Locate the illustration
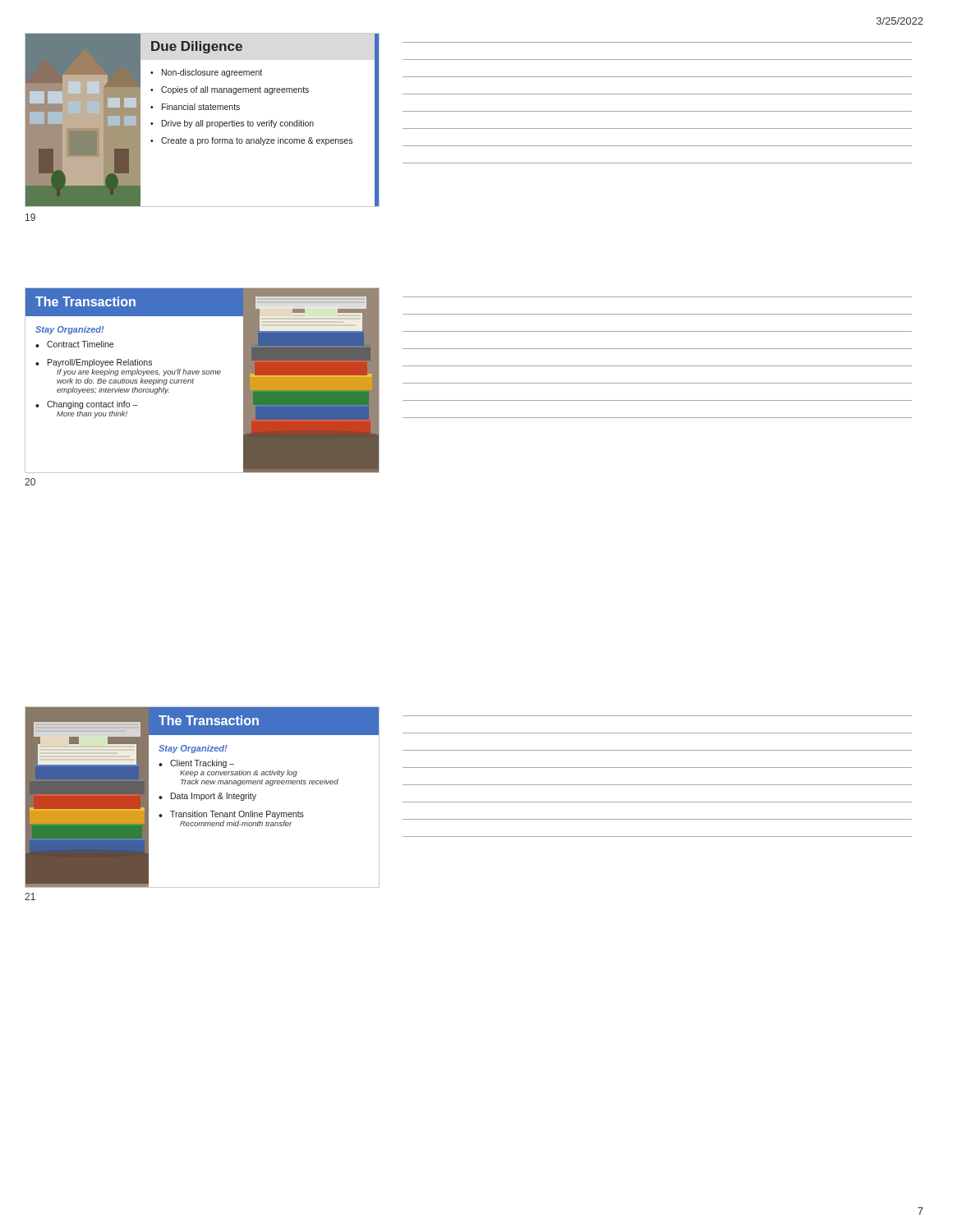The width and height of the screenshot is (953, 1232). [x=201, y=123]
